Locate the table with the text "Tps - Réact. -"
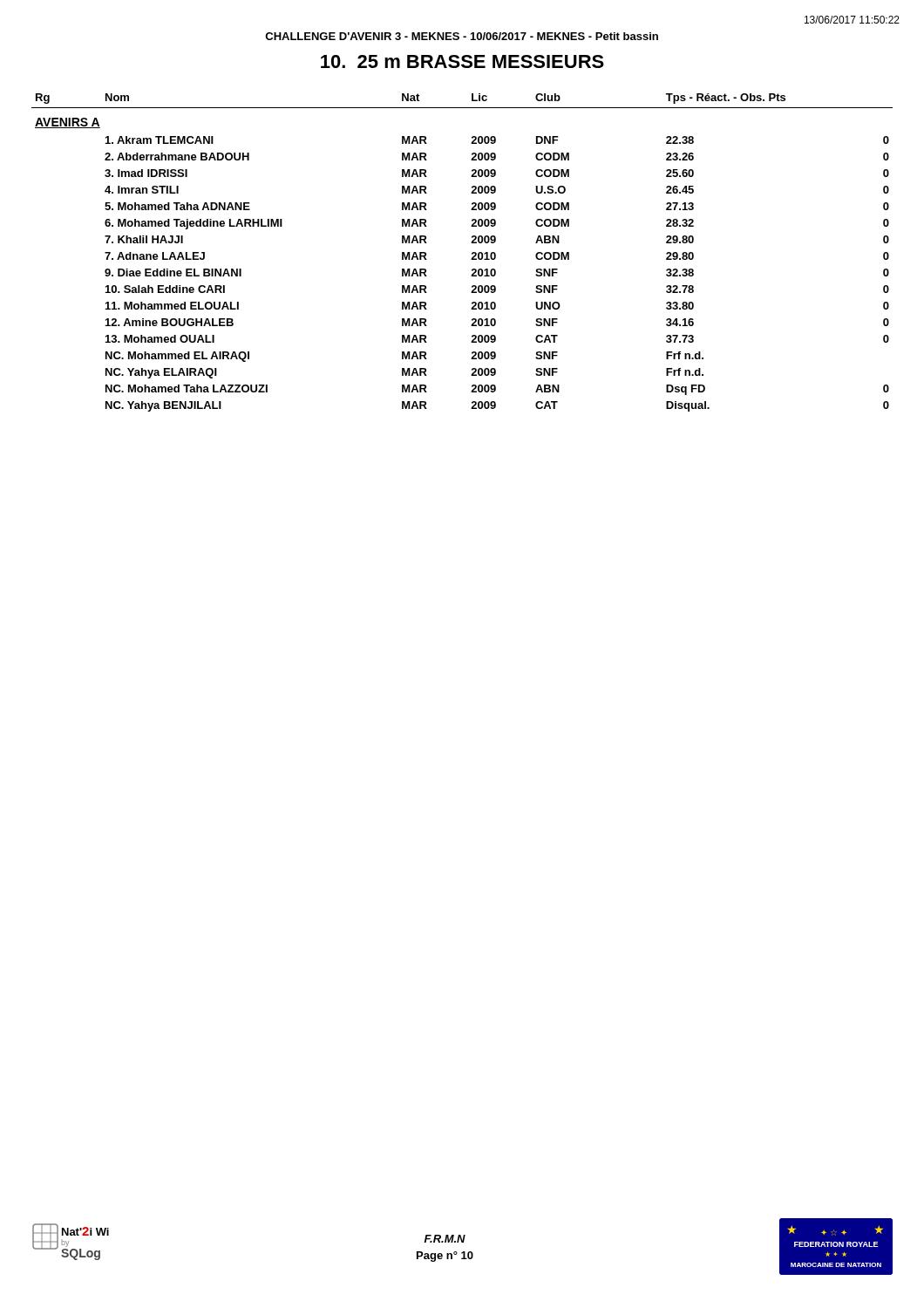The height and width of the screenshot is (1308, 924). pos(462,140)
